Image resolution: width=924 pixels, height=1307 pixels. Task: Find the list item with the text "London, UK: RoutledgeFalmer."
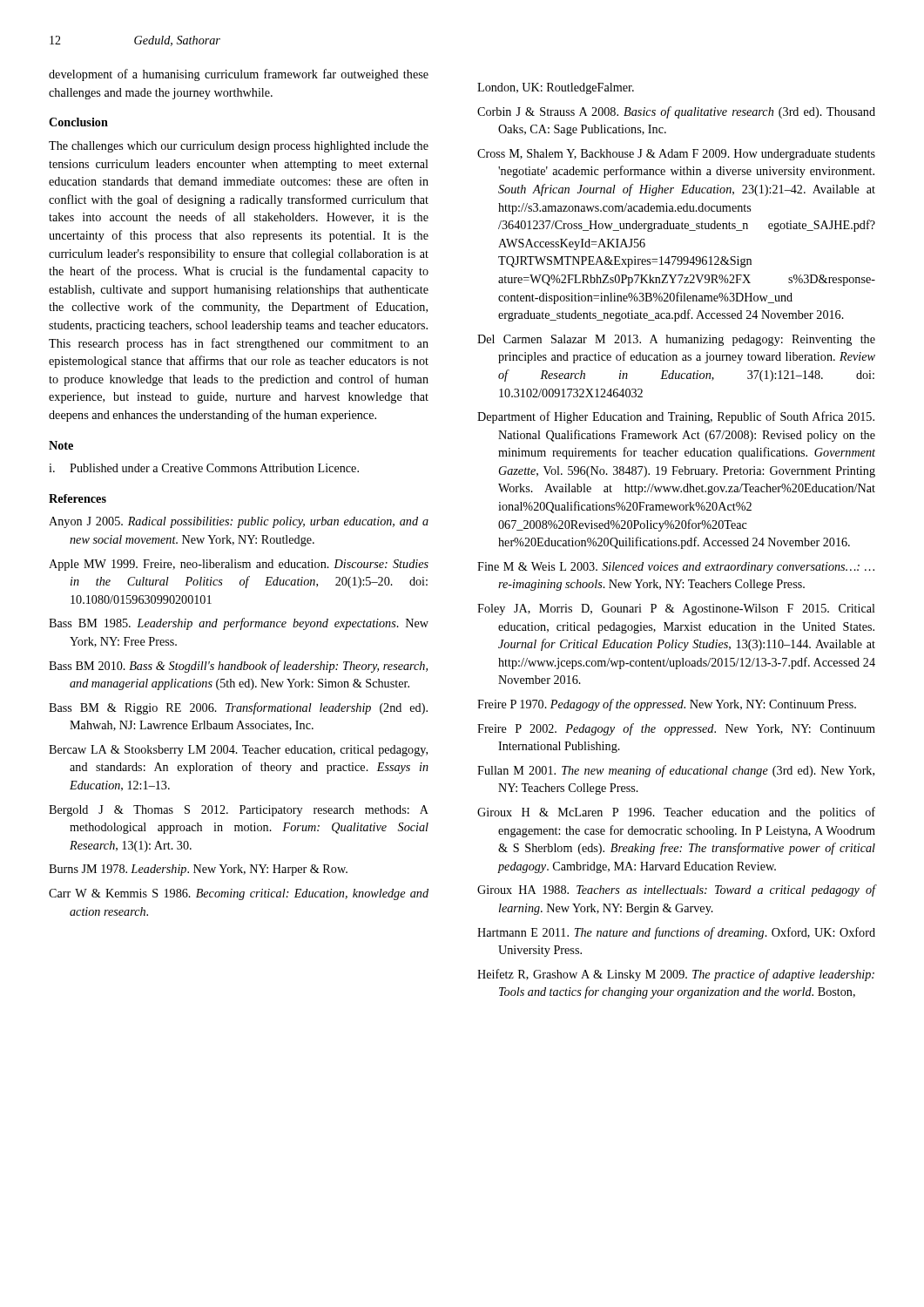pyautogui.click(x=556, y=87)
